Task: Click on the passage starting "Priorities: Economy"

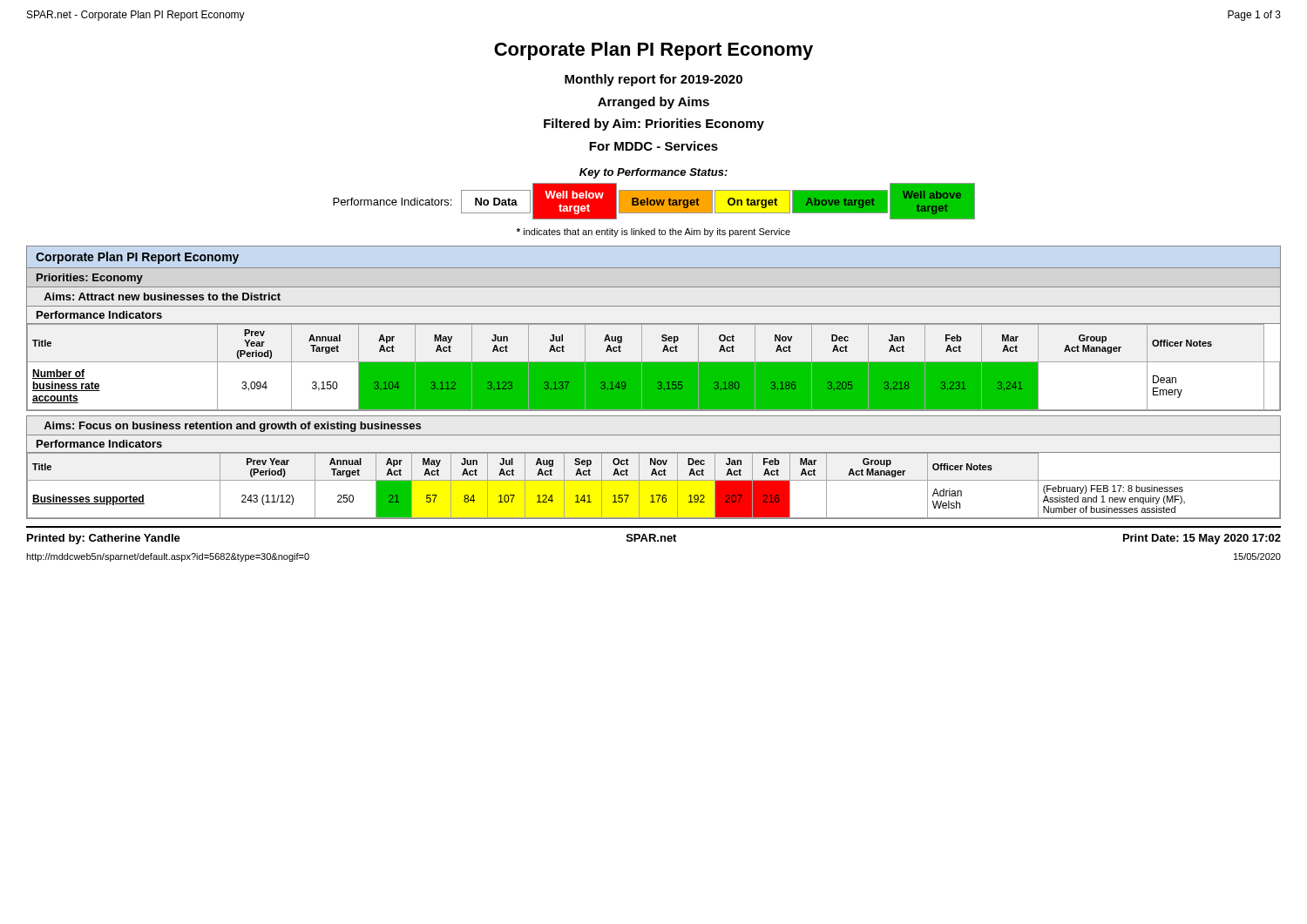Action: click(89, 277)
